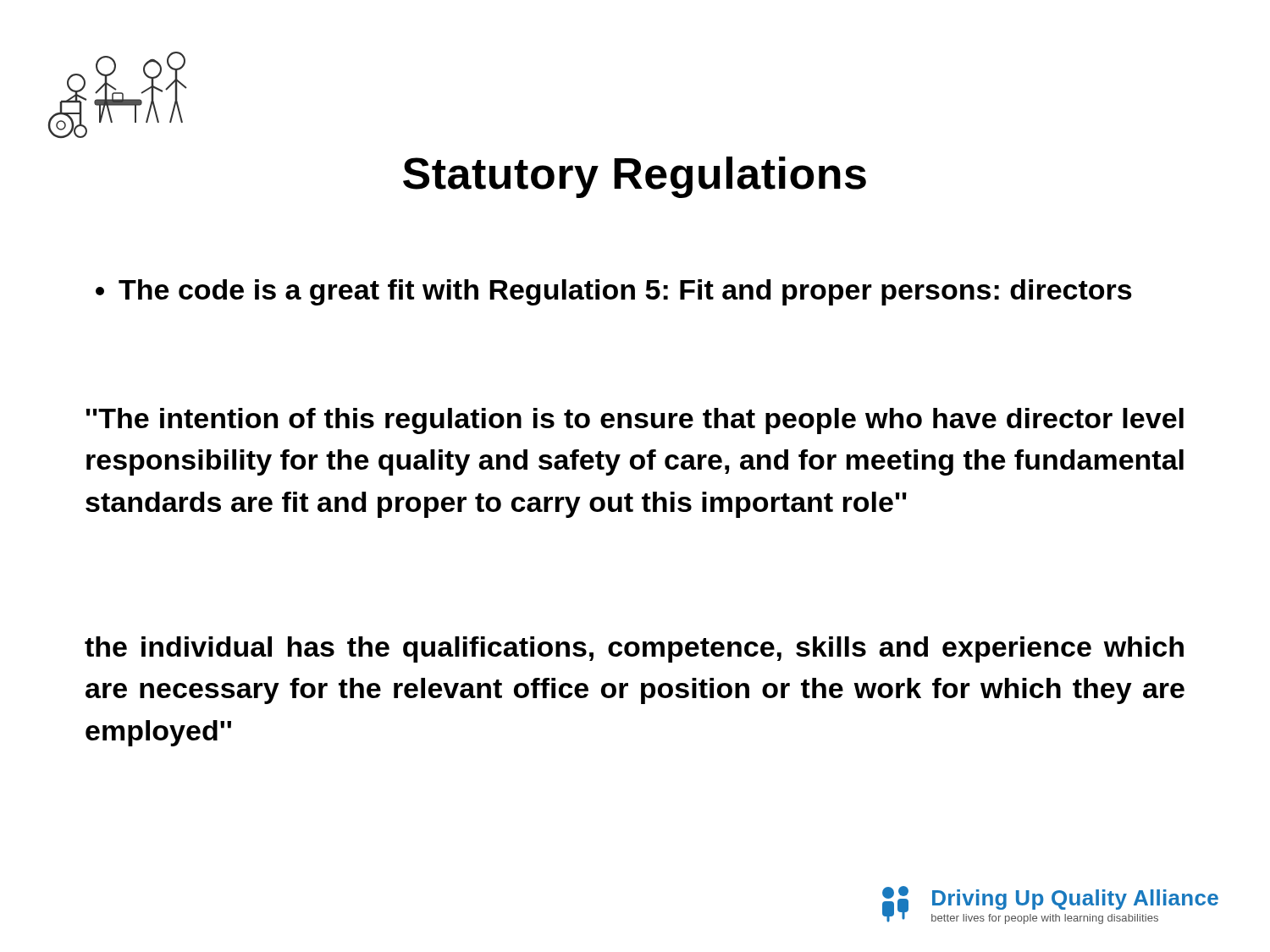Find the text block that says "the individual has the"
This screenshot has height=952, width=1270.
pyautogui.click(x=635, y=689)
